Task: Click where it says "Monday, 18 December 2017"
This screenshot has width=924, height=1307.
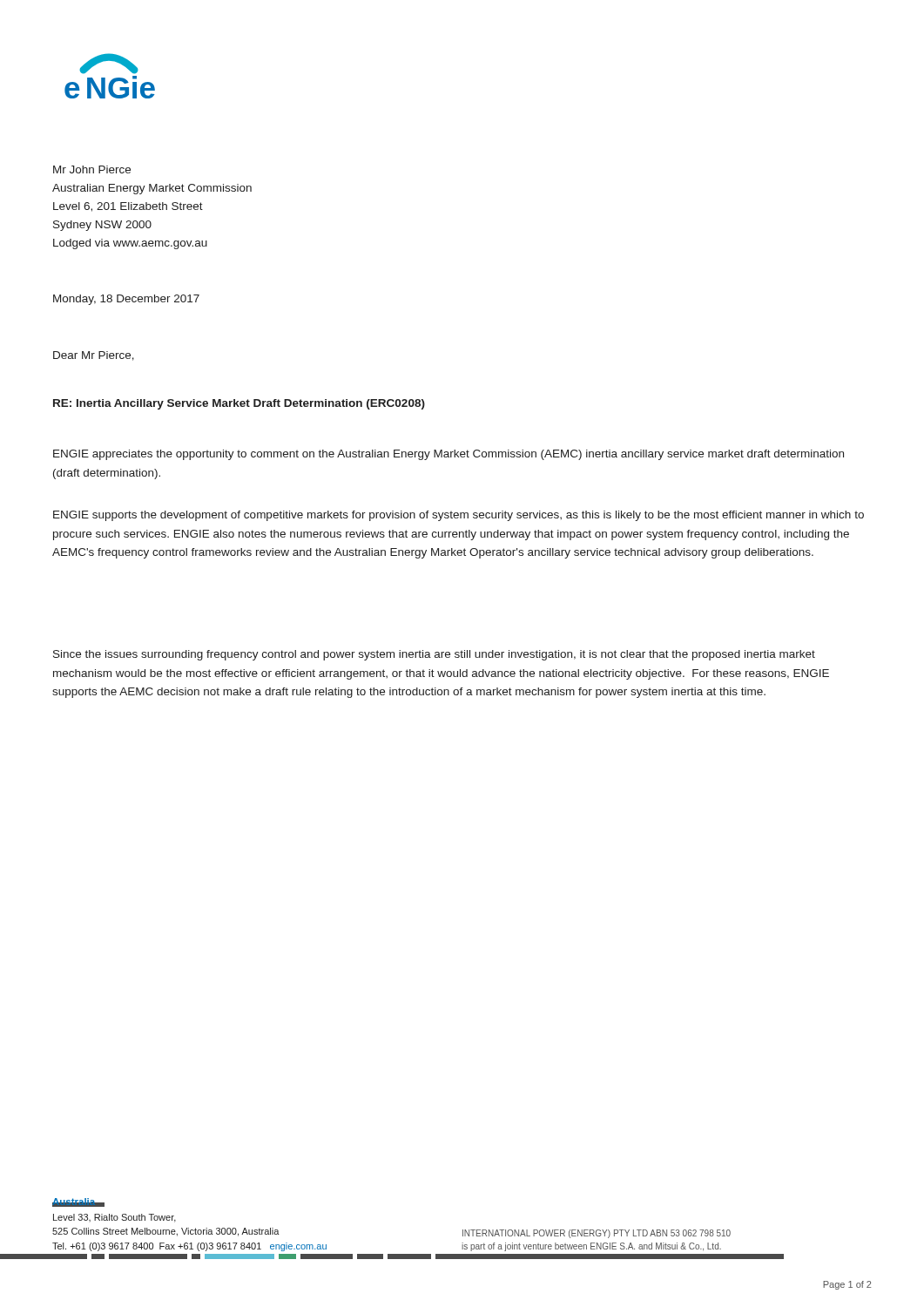Action: coord(126,298)
